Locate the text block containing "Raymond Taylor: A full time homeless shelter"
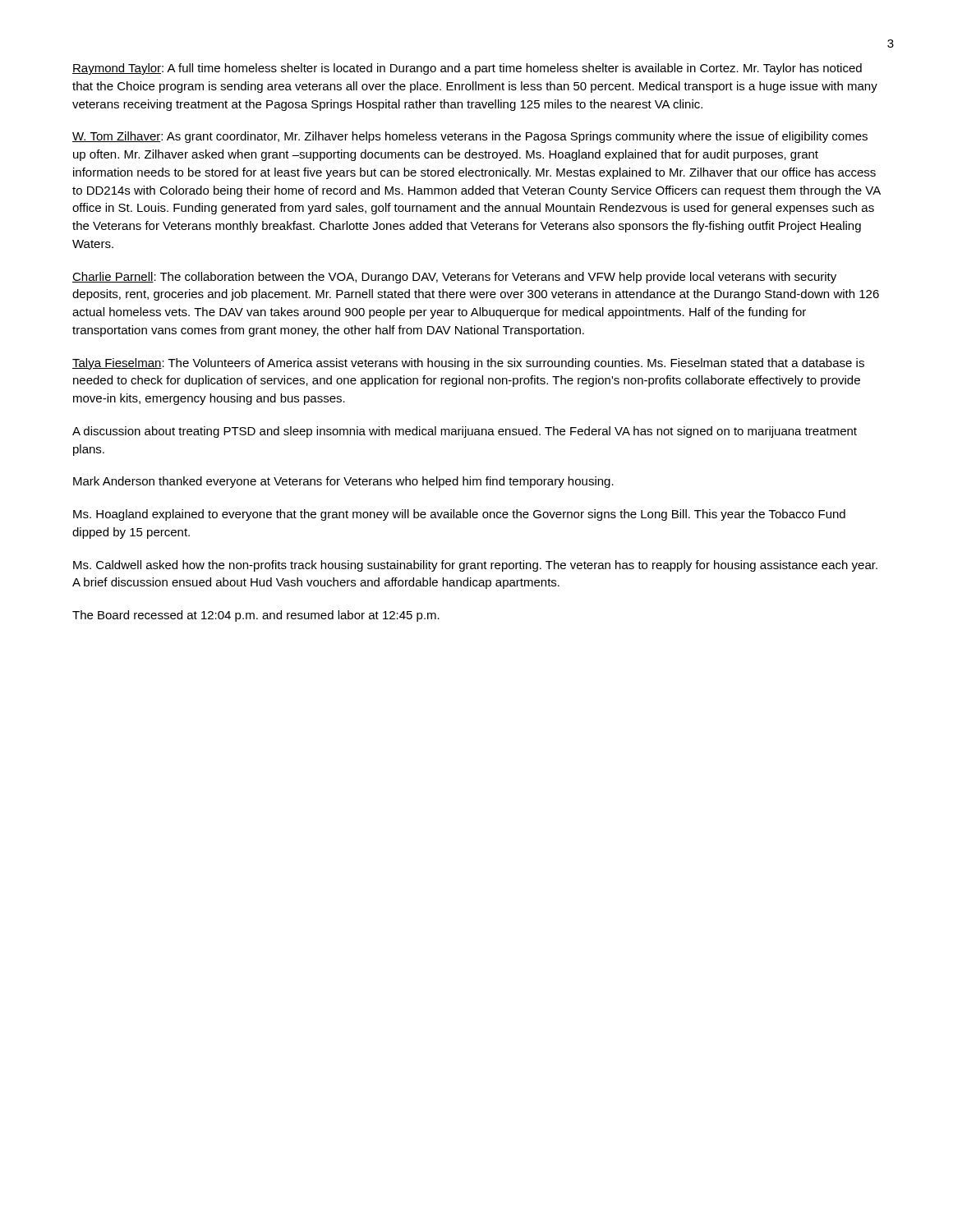 click(x=475, y=86)
